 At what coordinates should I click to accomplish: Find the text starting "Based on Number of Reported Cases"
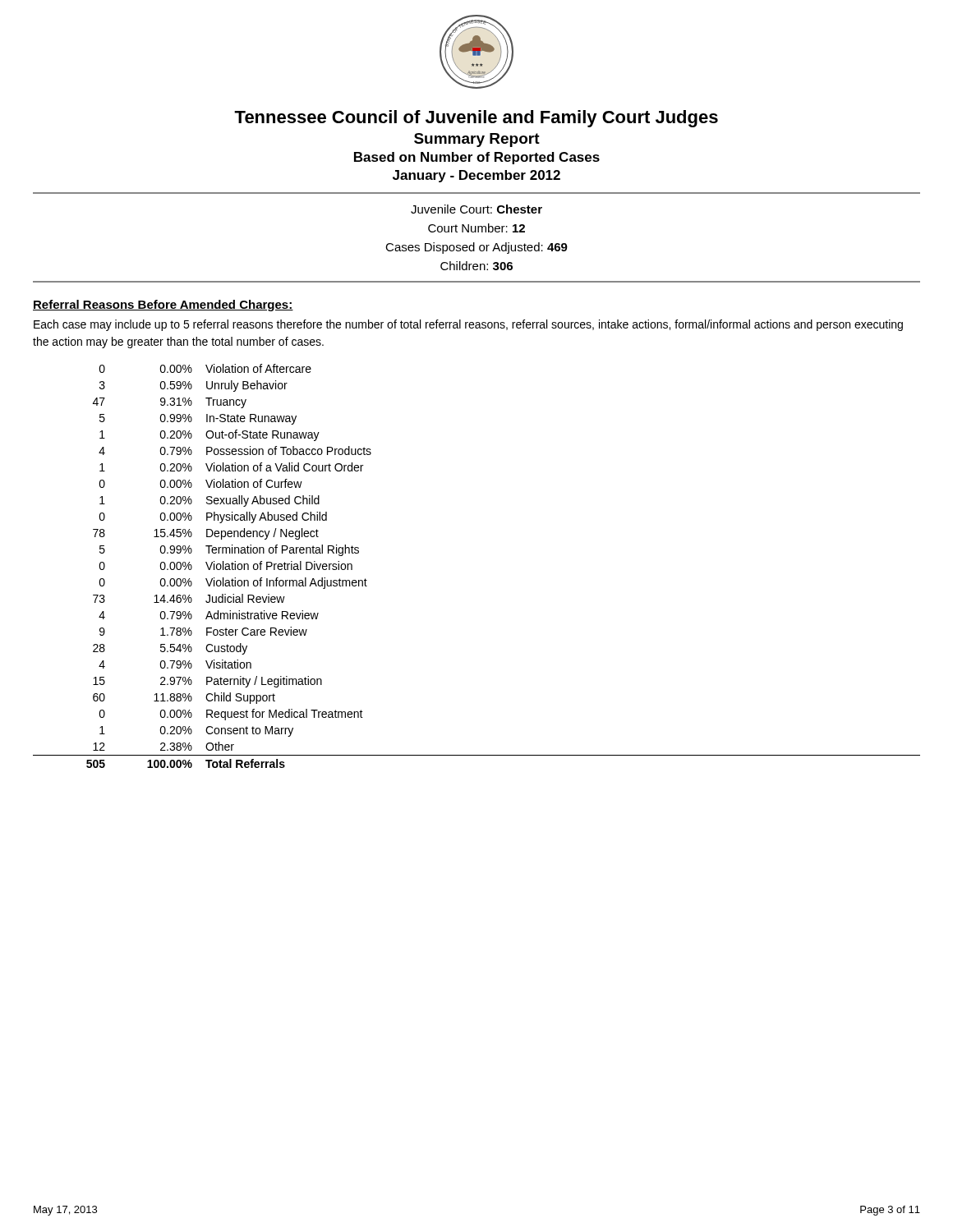476,157
